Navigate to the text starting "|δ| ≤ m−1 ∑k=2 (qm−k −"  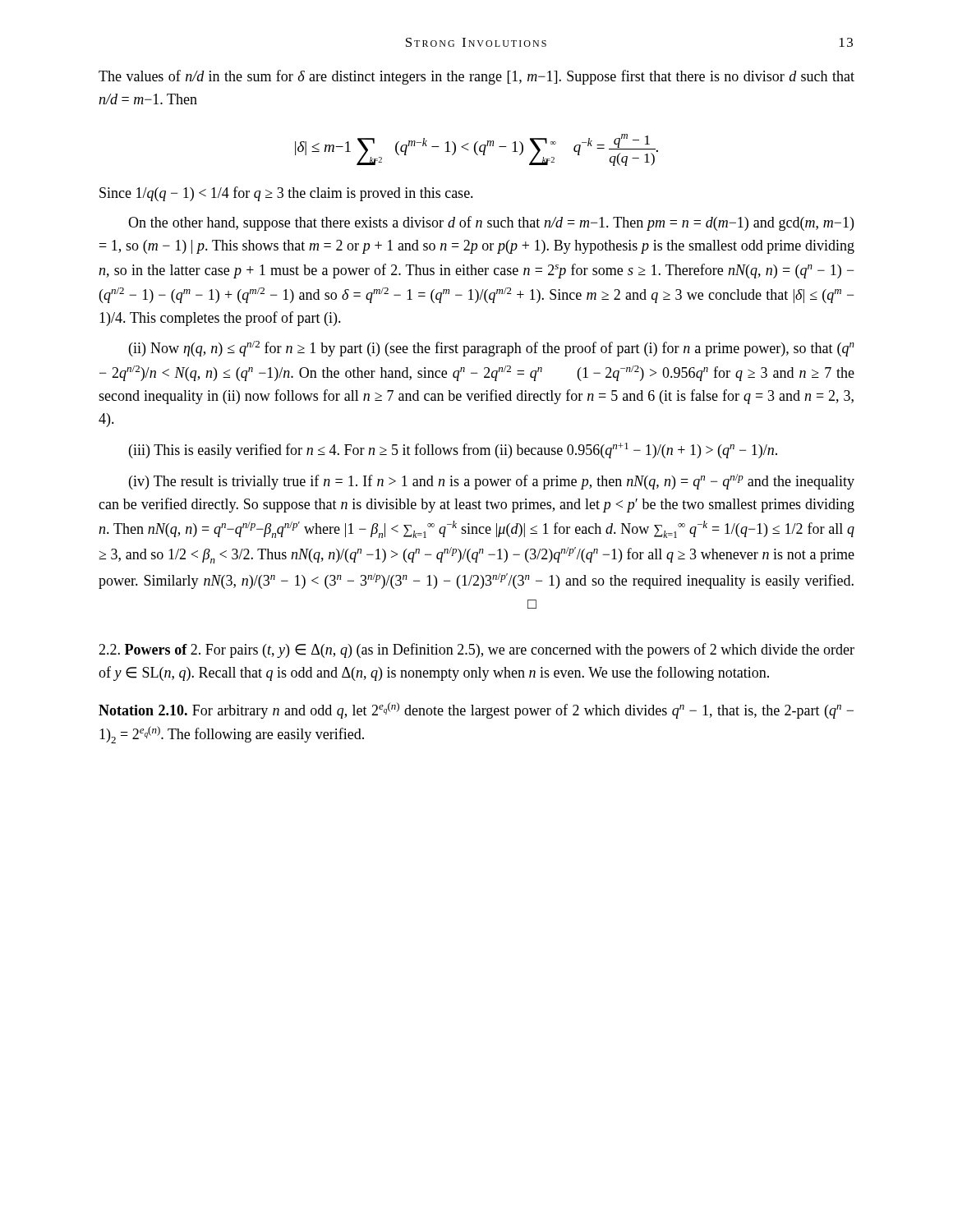point(476,148)
